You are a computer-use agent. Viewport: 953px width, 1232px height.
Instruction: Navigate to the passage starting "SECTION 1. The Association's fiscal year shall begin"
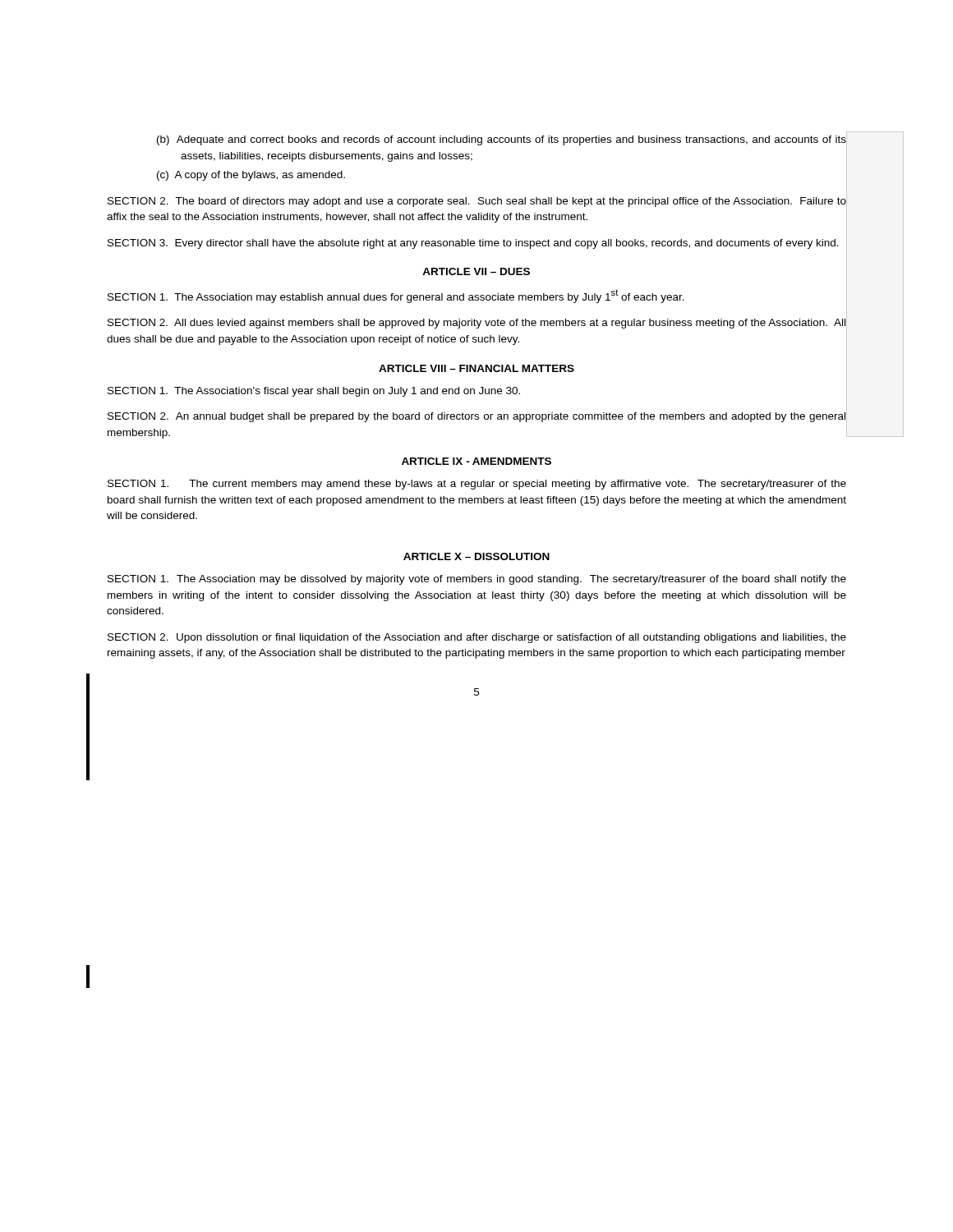click(476, 390)
